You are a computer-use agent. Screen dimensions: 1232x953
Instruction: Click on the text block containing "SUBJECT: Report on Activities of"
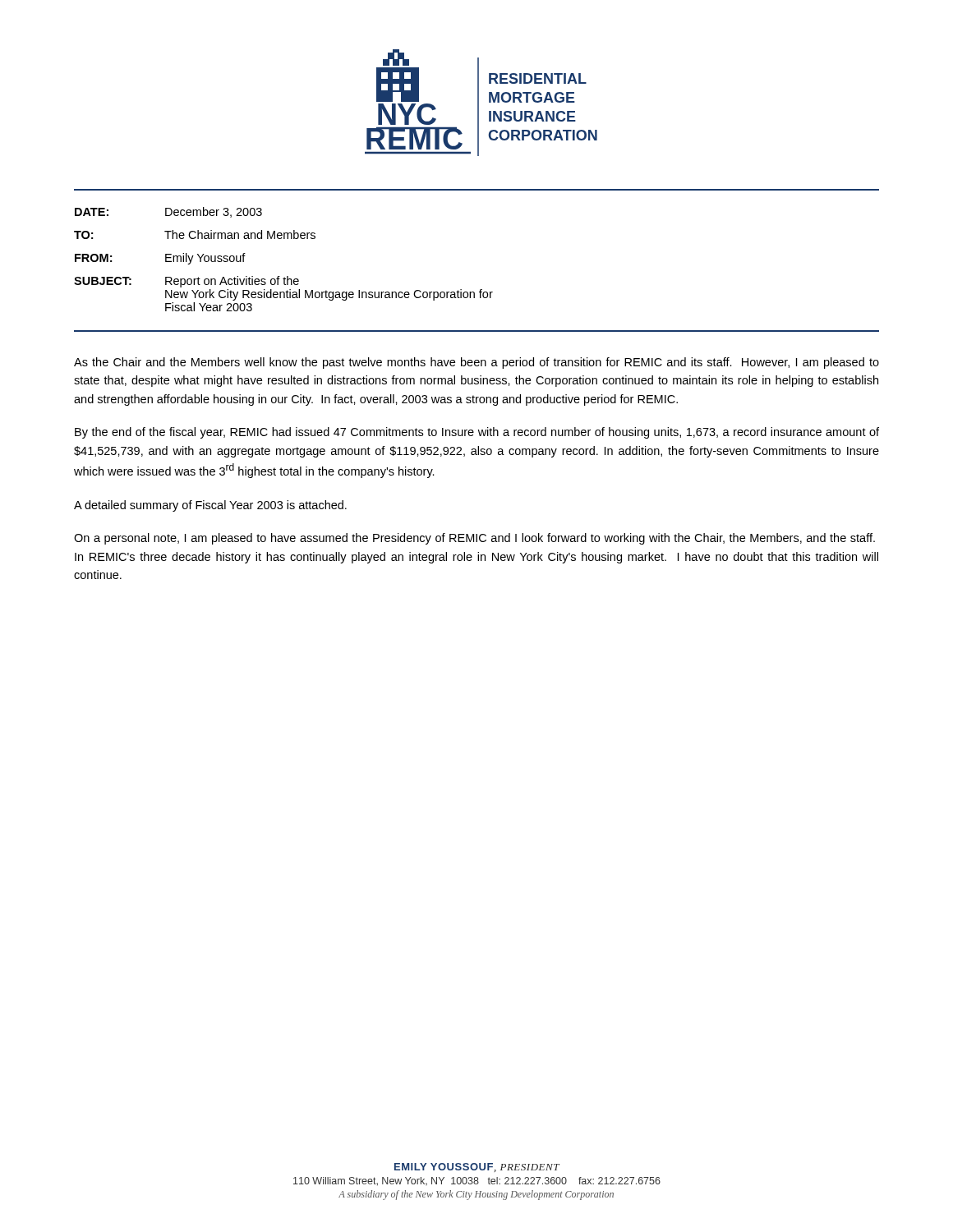tap(476, 294)
